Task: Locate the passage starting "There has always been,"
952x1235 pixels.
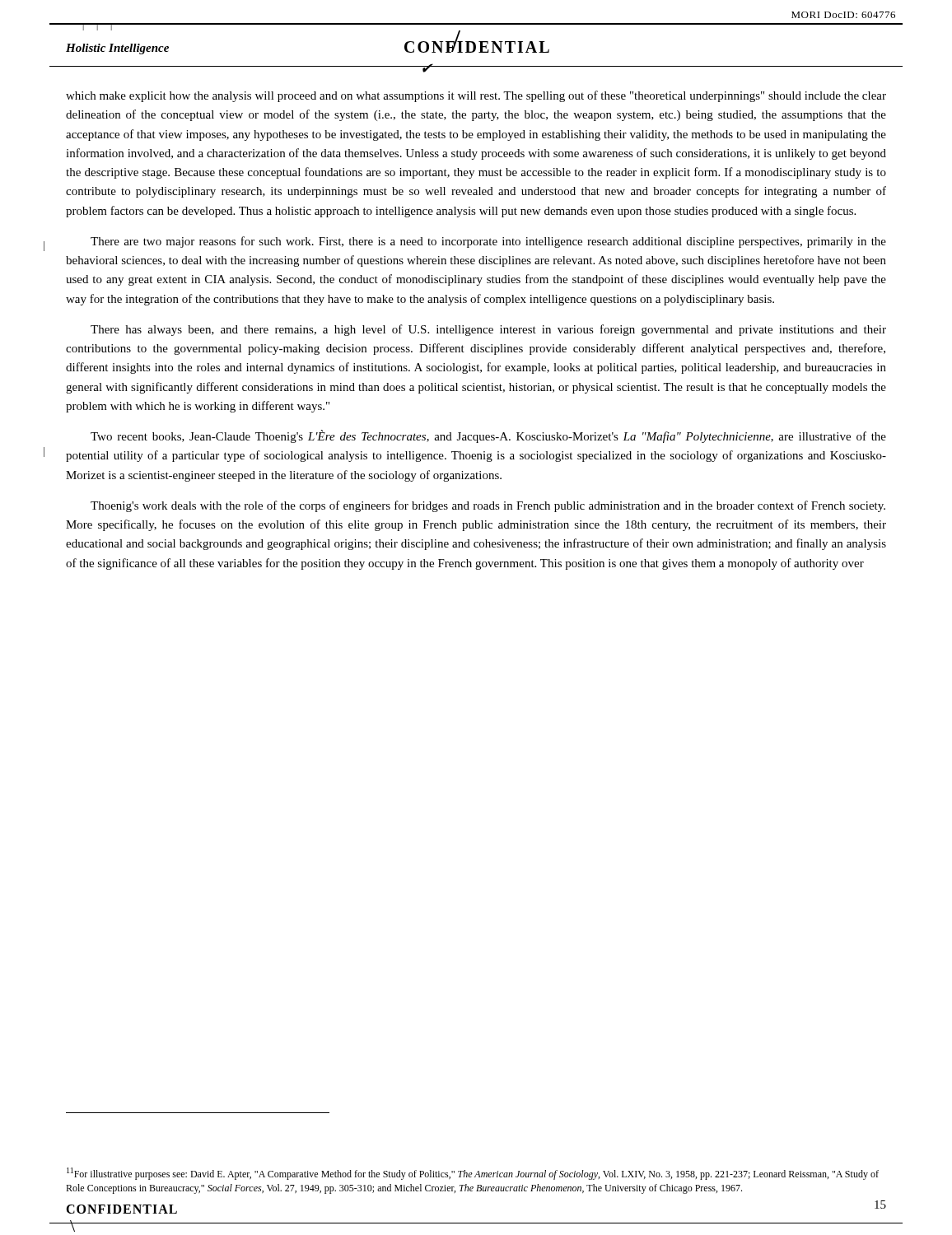Action: (476, 367)
